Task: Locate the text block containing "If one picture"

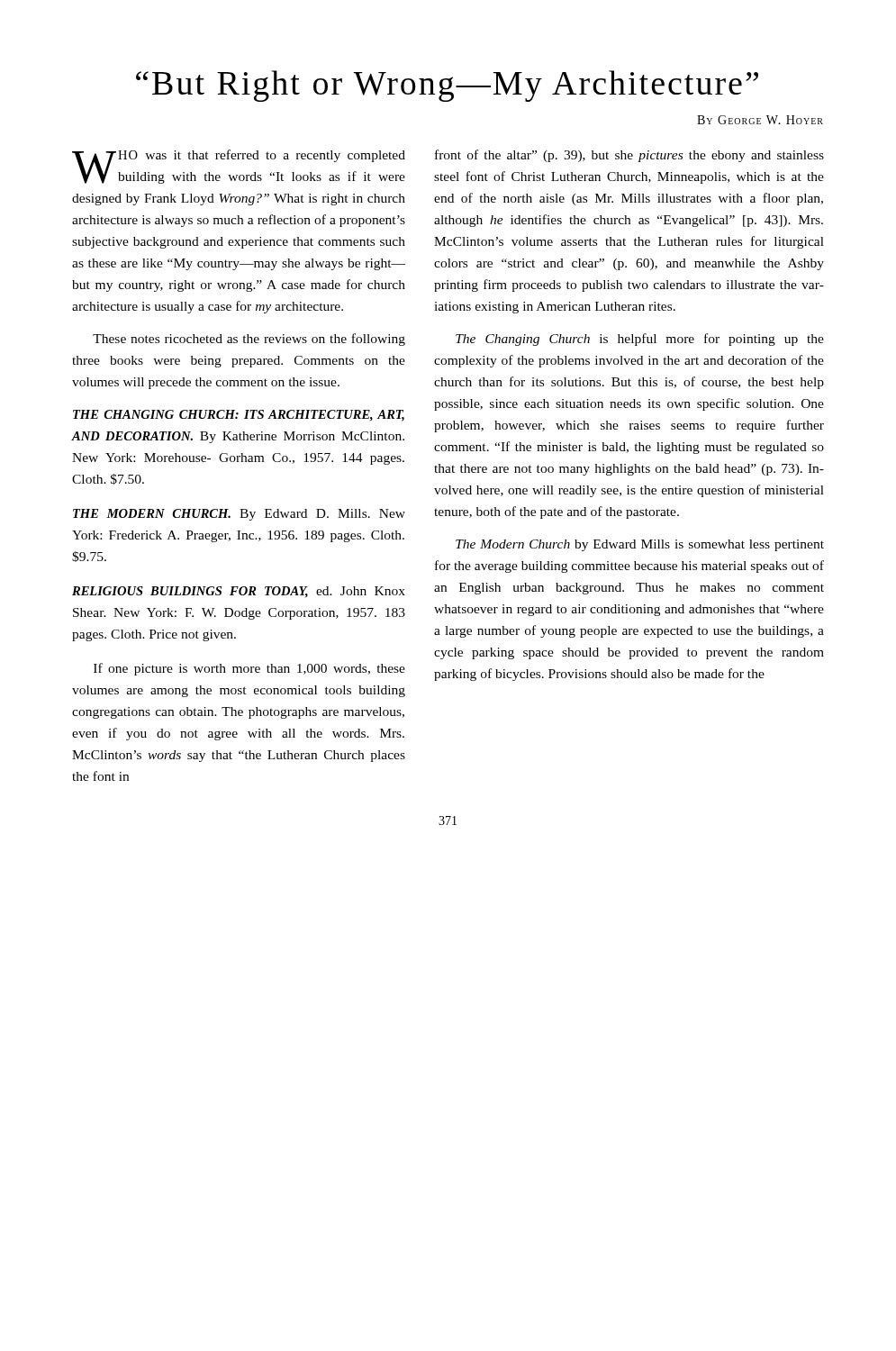Action: click(x=239, y=722)
